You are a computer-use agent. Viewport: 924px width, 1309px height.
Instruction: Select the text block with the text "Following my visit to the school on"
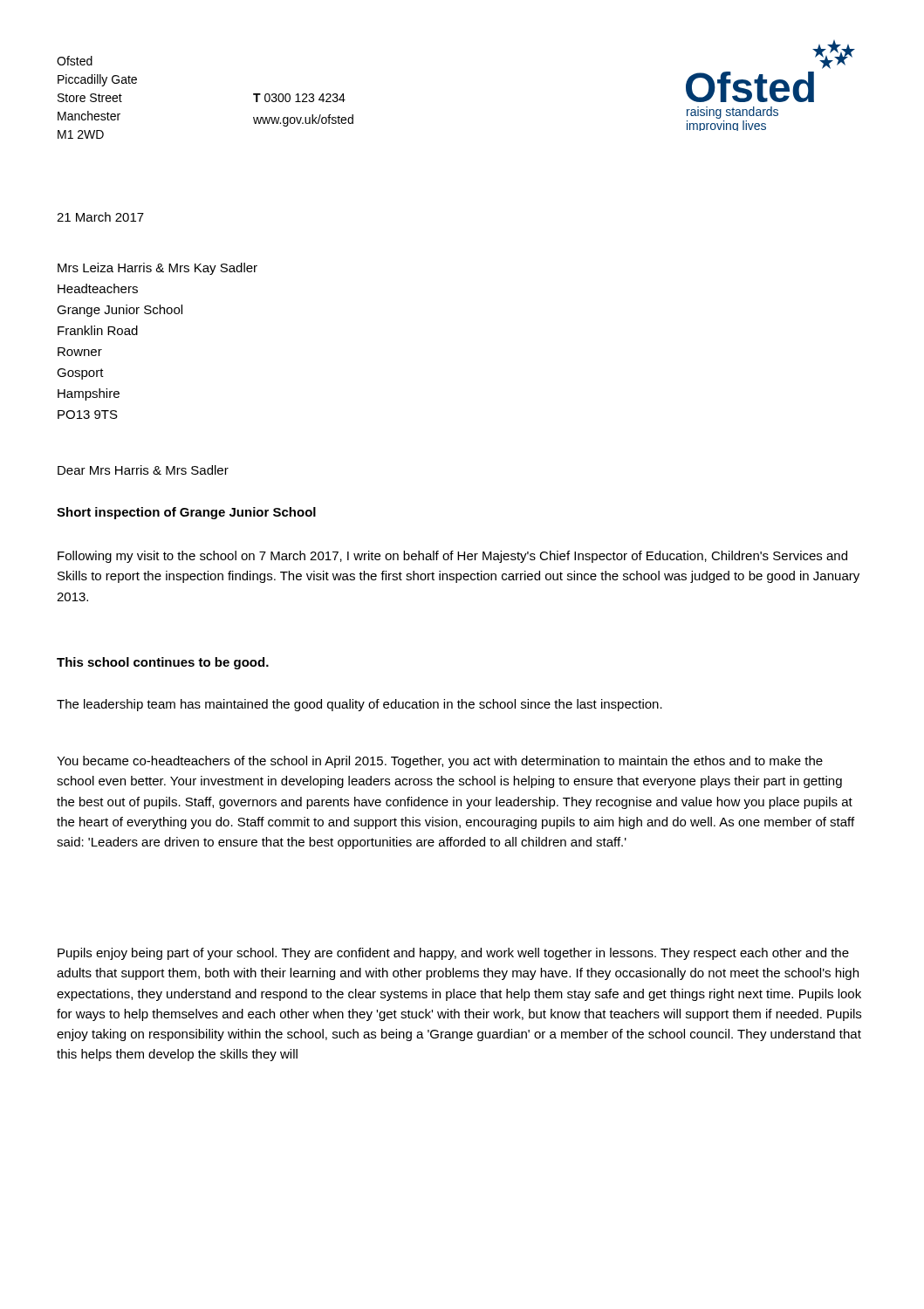pos(458,576)
